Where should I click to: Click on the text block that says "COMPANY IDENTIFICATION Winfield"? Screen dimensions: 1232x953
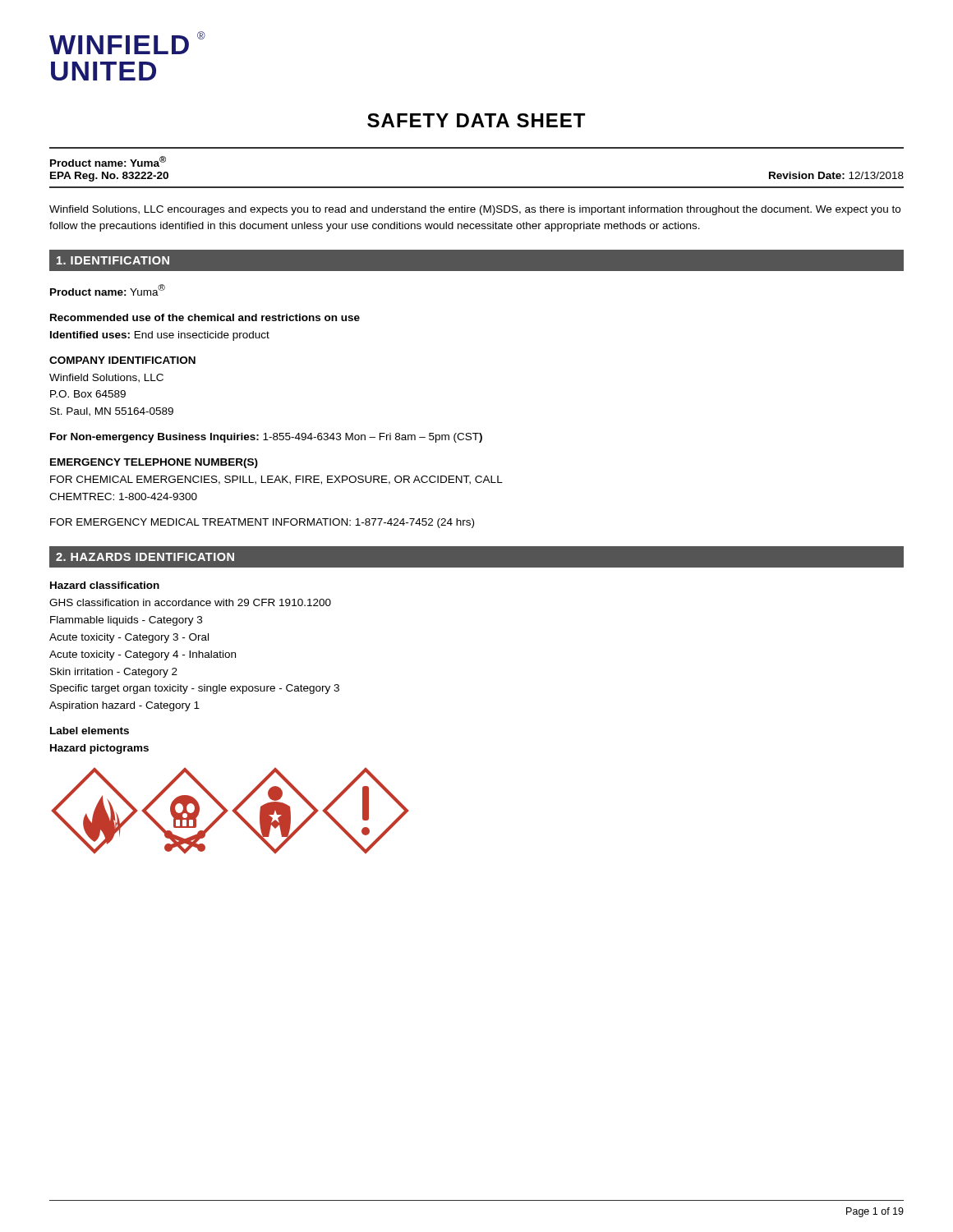pyautogui.click(x=122, y=360)
